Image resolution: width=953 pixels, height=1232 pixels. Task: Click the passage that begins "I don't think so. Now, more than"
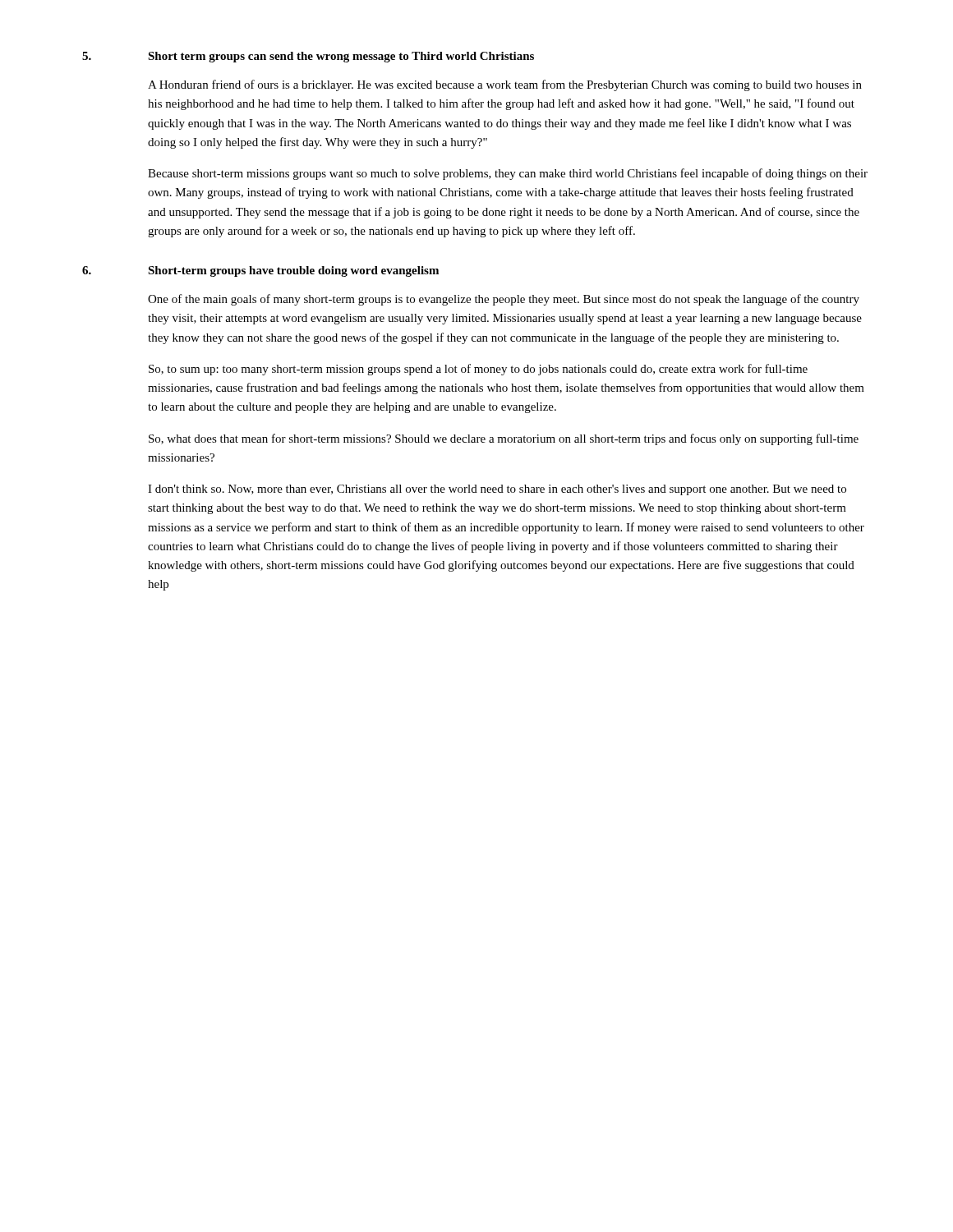(x=506, y=536)
